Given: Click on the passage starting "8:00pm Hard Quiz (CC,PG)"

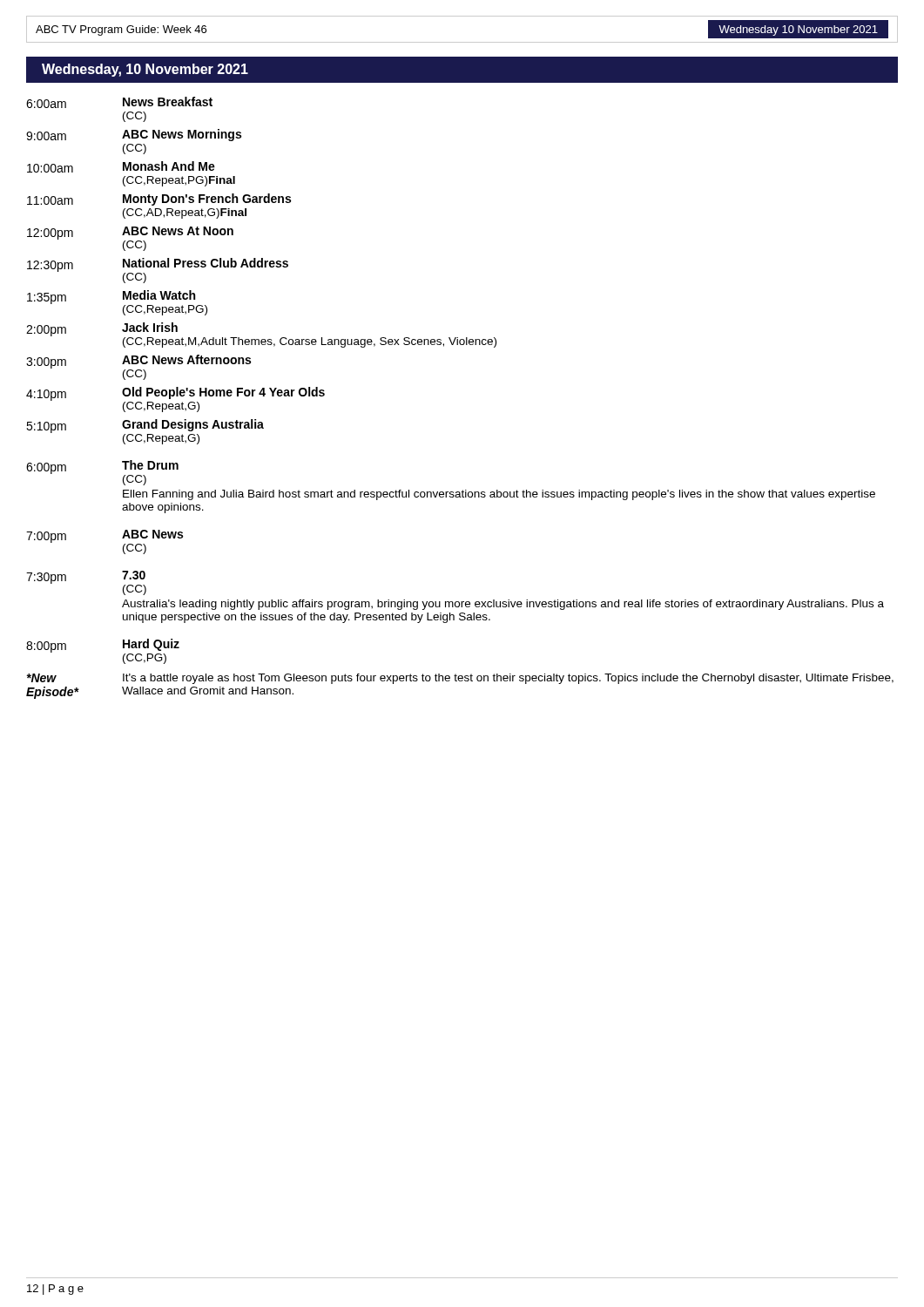Looking at the screenshot, I should [x=148, y=654].
